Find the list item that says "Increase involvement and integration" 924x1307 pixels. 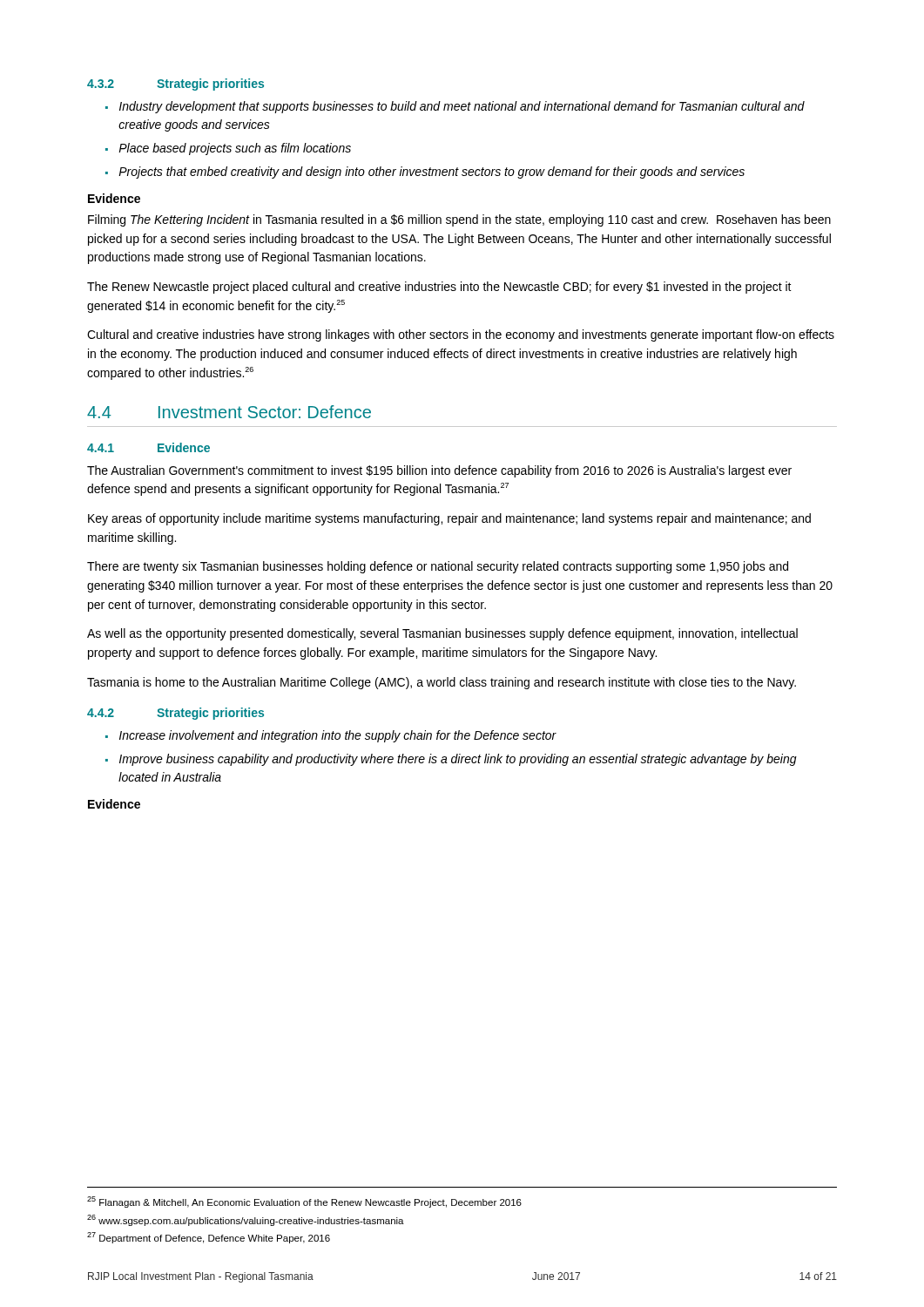coord(337,736)
